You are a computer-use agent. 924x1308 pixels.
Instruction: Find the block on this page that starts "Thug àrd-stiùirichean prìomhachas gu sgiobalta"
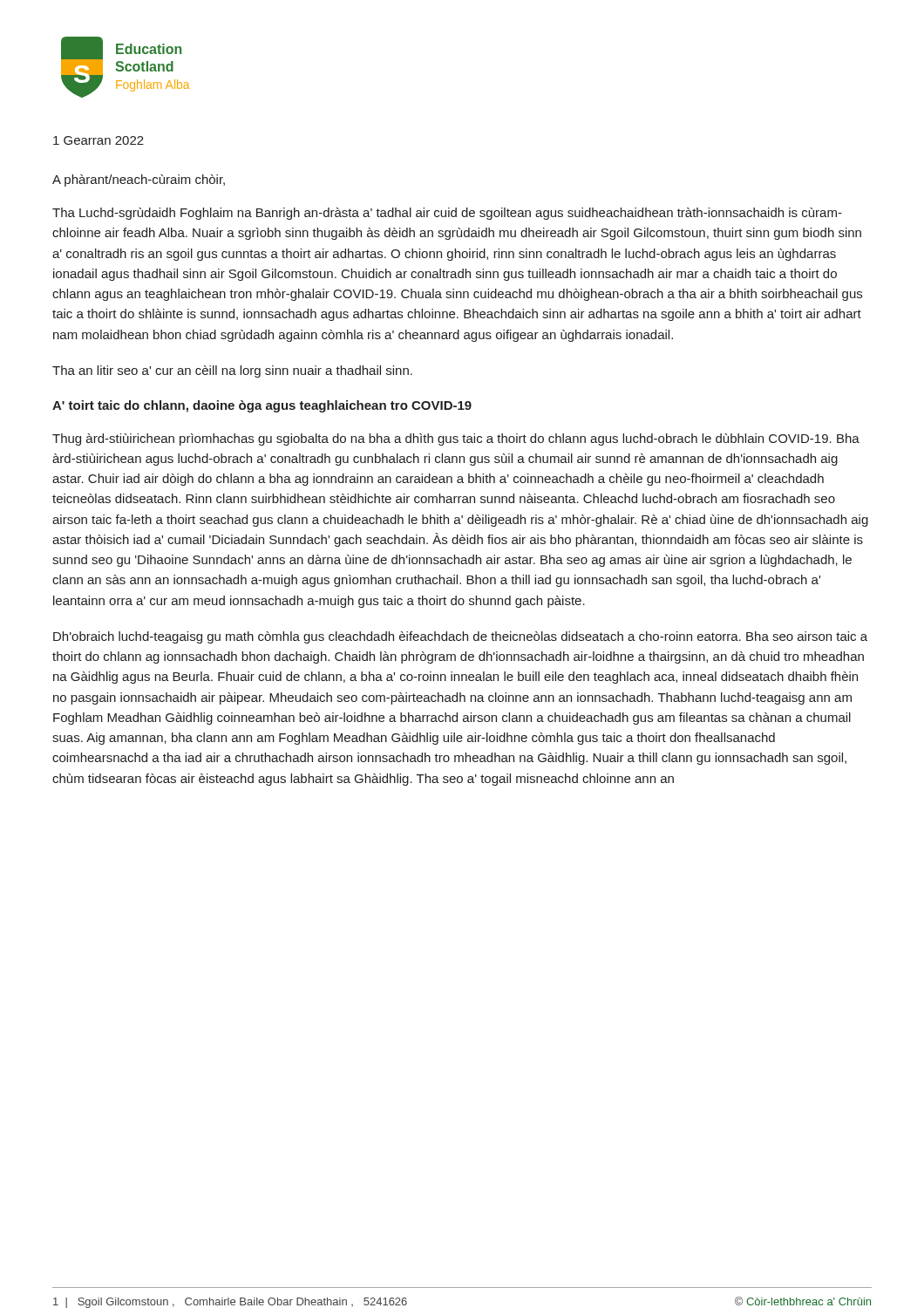(x=460, y=519)
